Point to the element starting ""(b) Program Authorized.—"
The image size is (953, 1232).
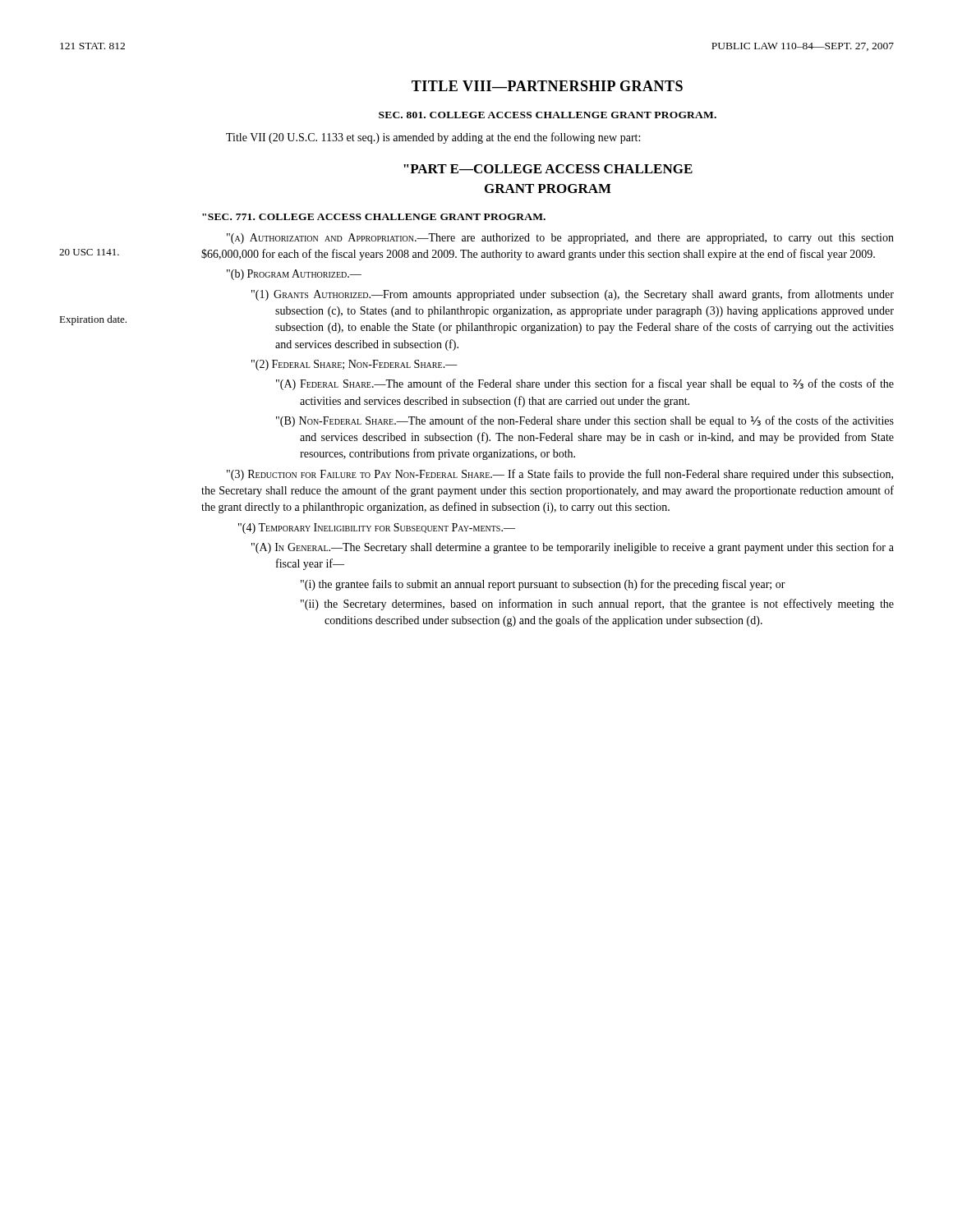[294, 274]
